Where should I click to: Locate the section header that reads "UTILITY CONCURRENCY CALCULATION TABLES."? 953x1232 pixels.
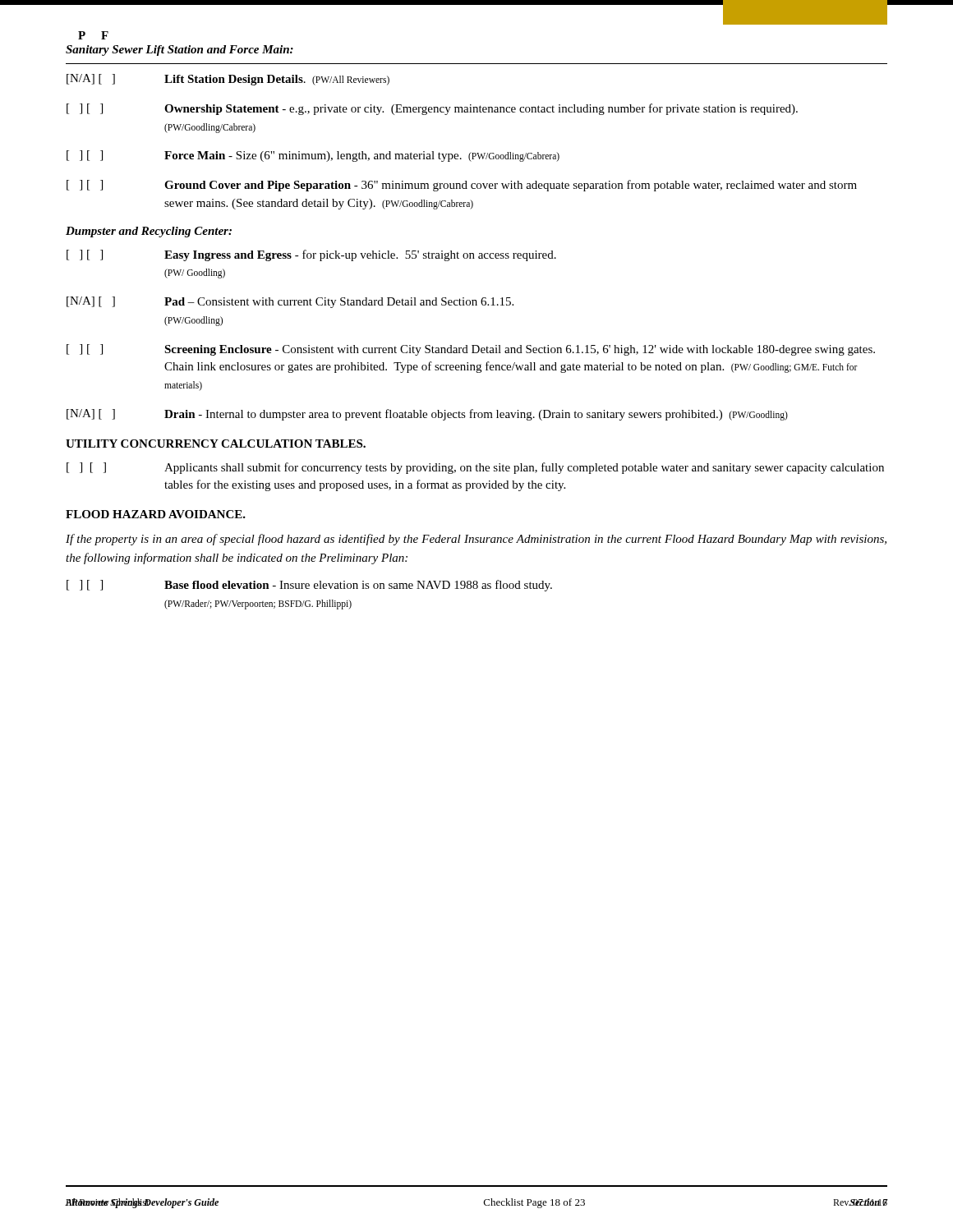(x=216, y=443)
